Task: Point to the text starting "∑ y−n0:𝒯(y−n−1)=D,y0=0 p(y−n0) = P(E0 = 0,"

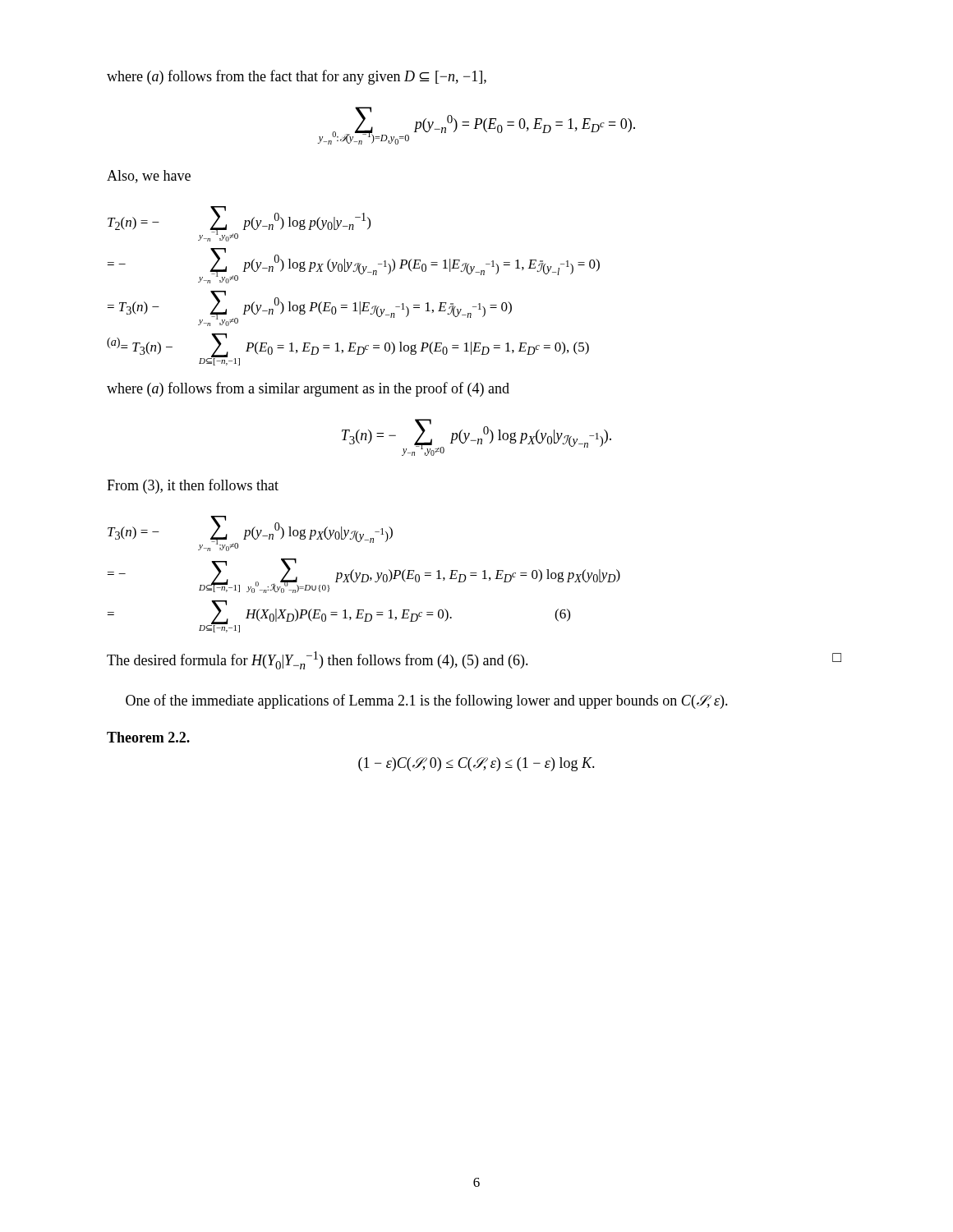Action: click(x=476, y=125)
